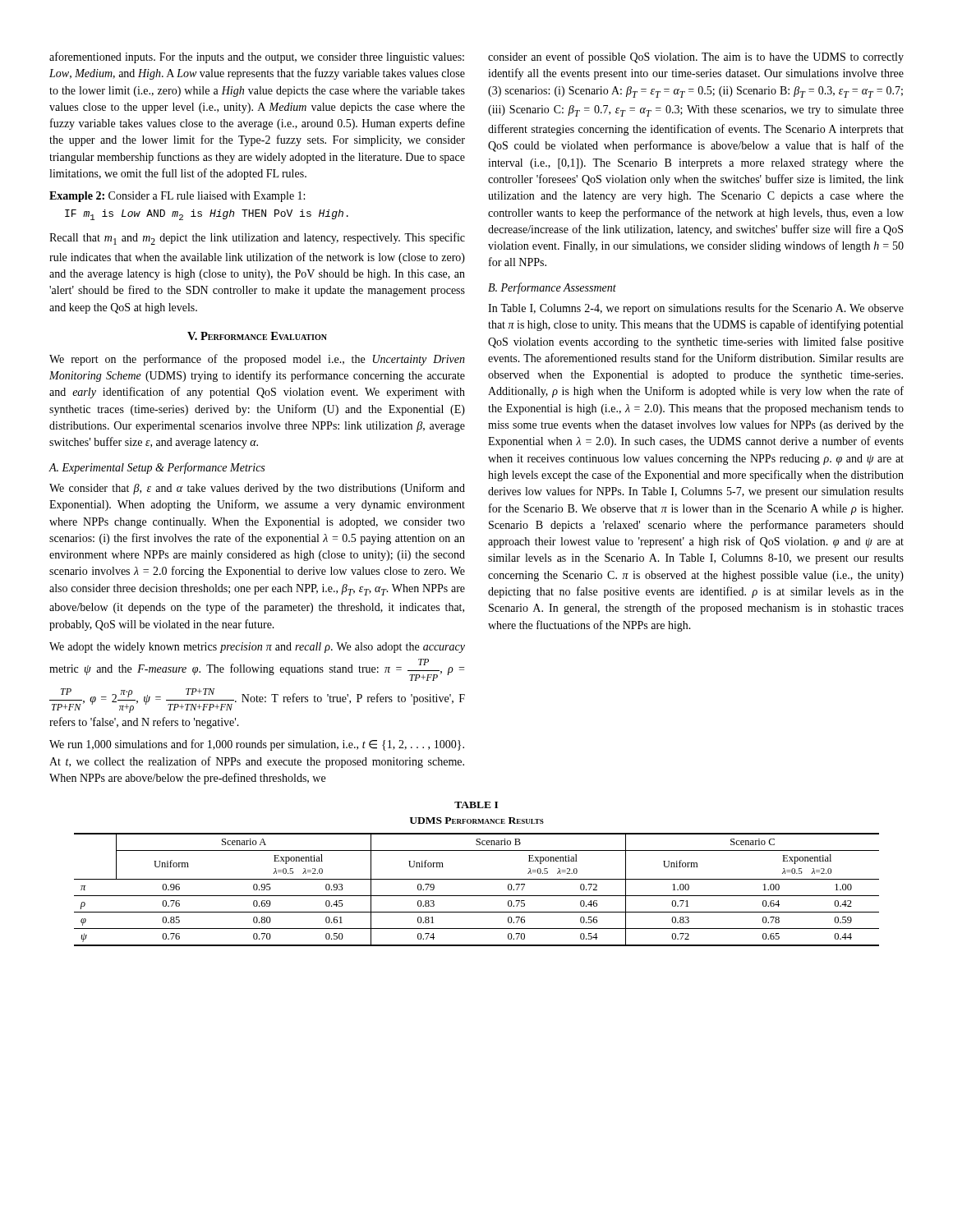The height and width of the screenshot is (1232, 953).
Task: Select the text block containing "We run 1,000 simulations and for 1,000"
Action: (257, 762)
